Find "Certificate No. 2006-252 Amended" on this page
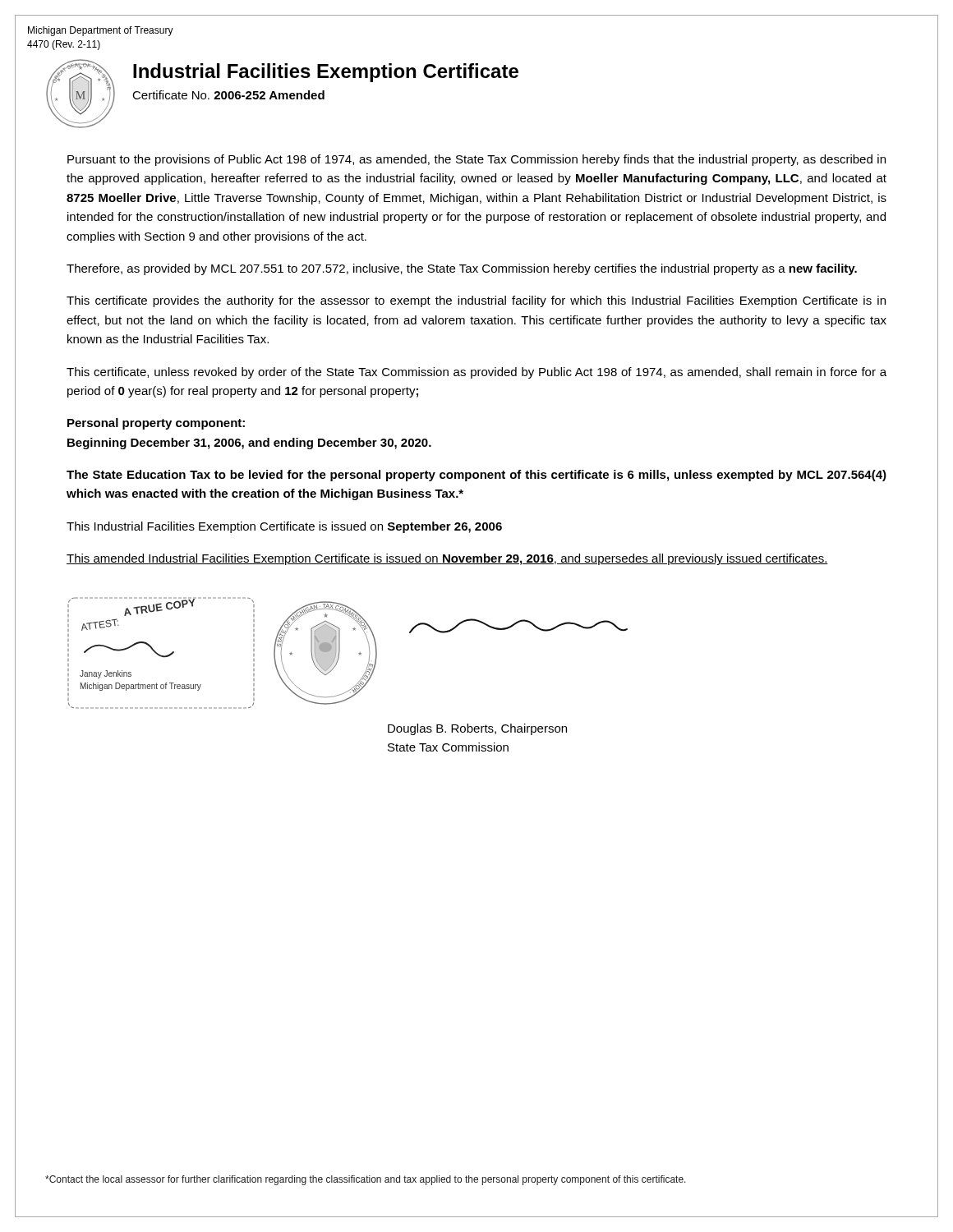The width and height of the screenshot is (953, 1232). (229, 95)
